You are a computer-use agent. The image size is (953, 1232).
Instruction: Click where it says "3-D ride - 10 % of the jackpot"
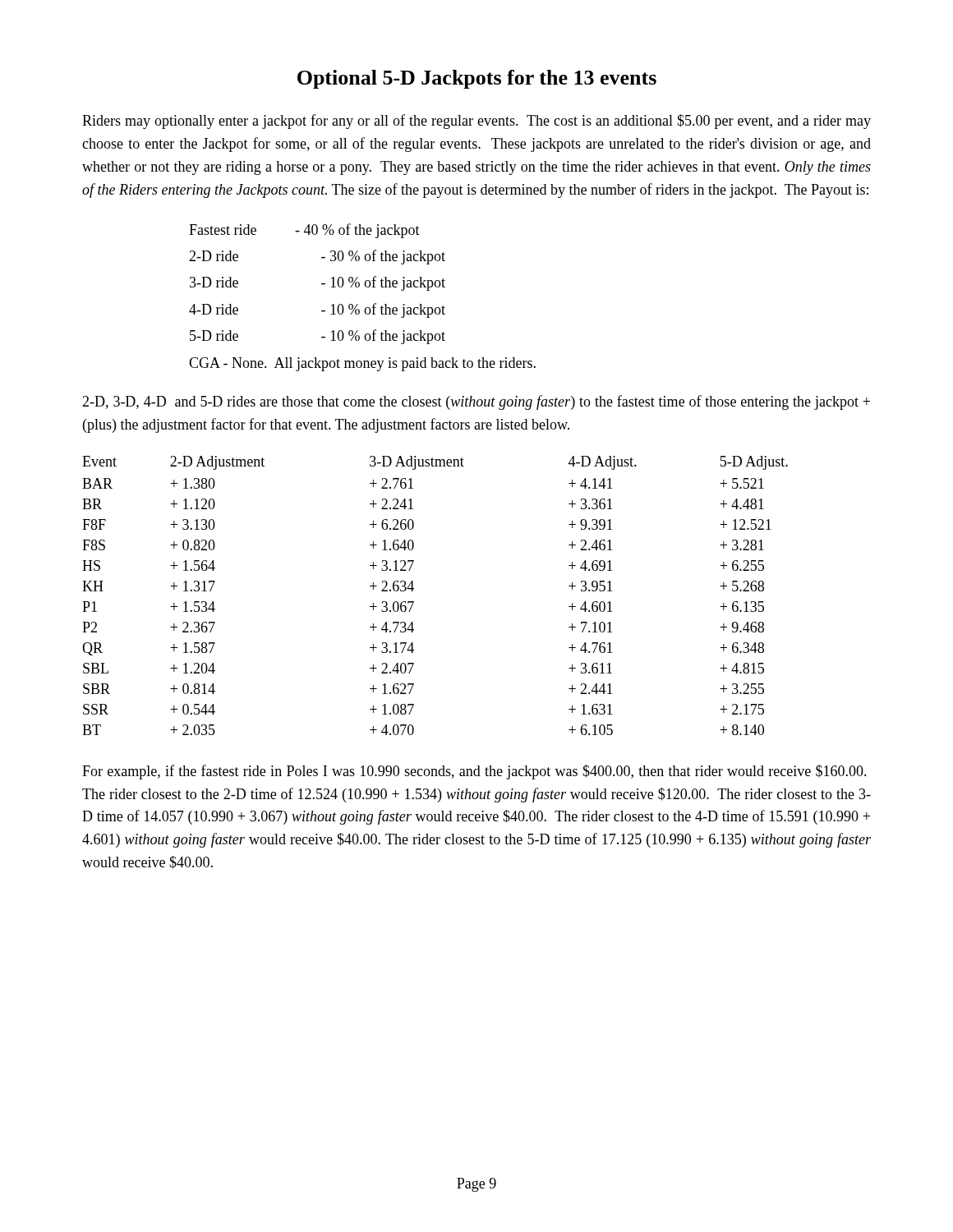(317, 283)
